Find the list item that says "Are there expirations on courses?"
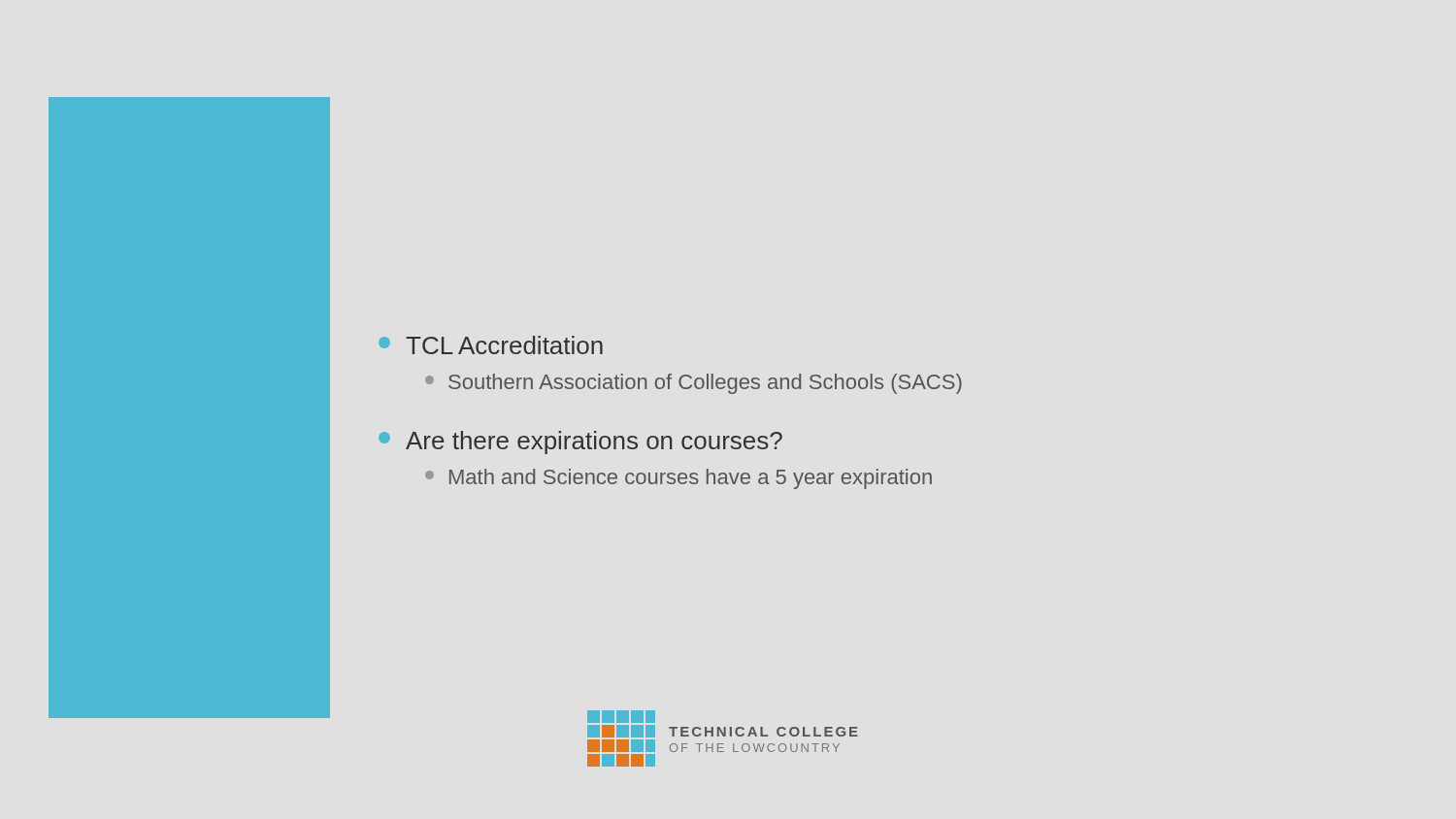The width and height of the screenshot is (1456, 819). coord(581,442)
